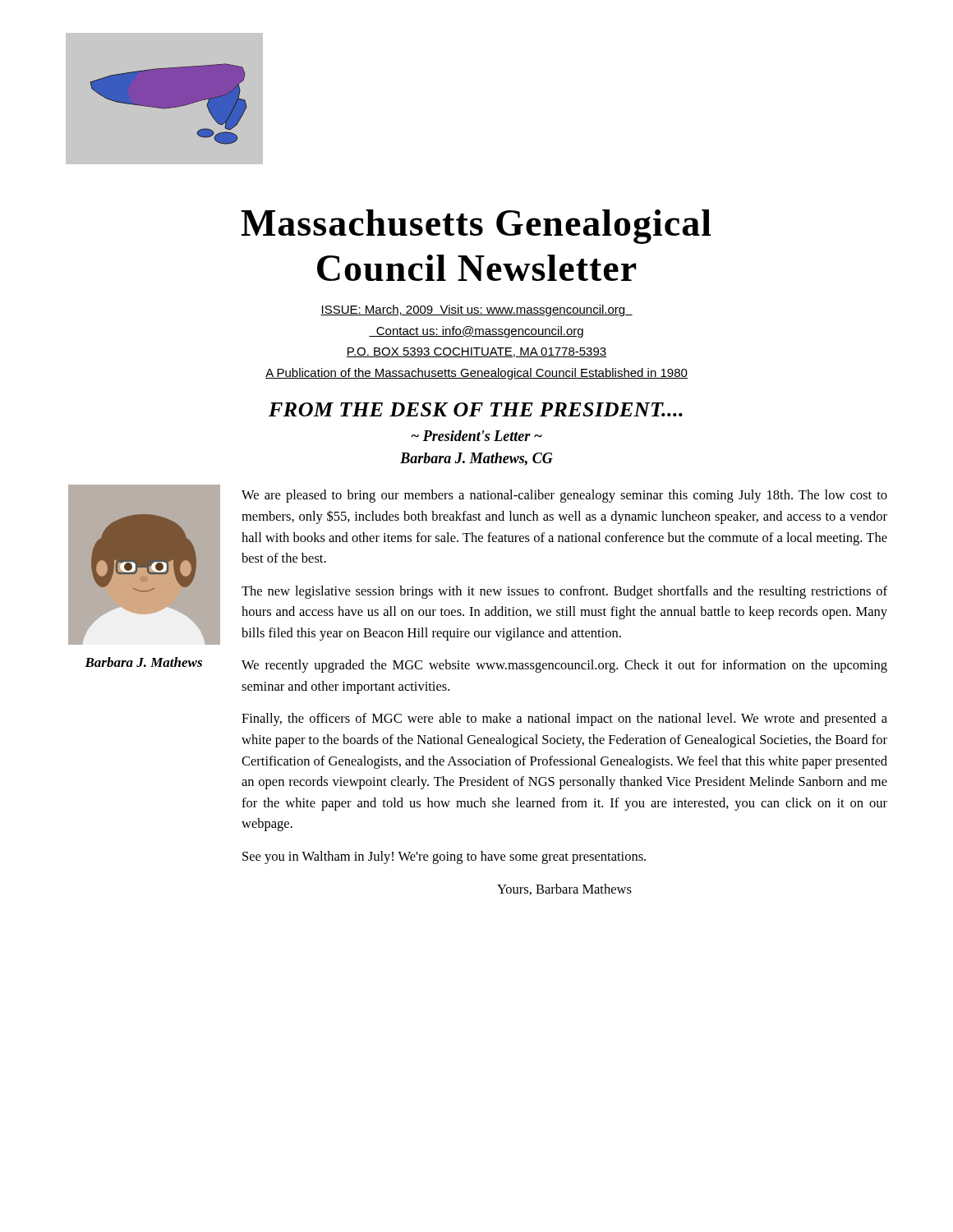953x1232 pixels.
Task: Locate the block of text that opens with "Finally, the officers of MGC were able to"
Action: (x=564, y=771)
